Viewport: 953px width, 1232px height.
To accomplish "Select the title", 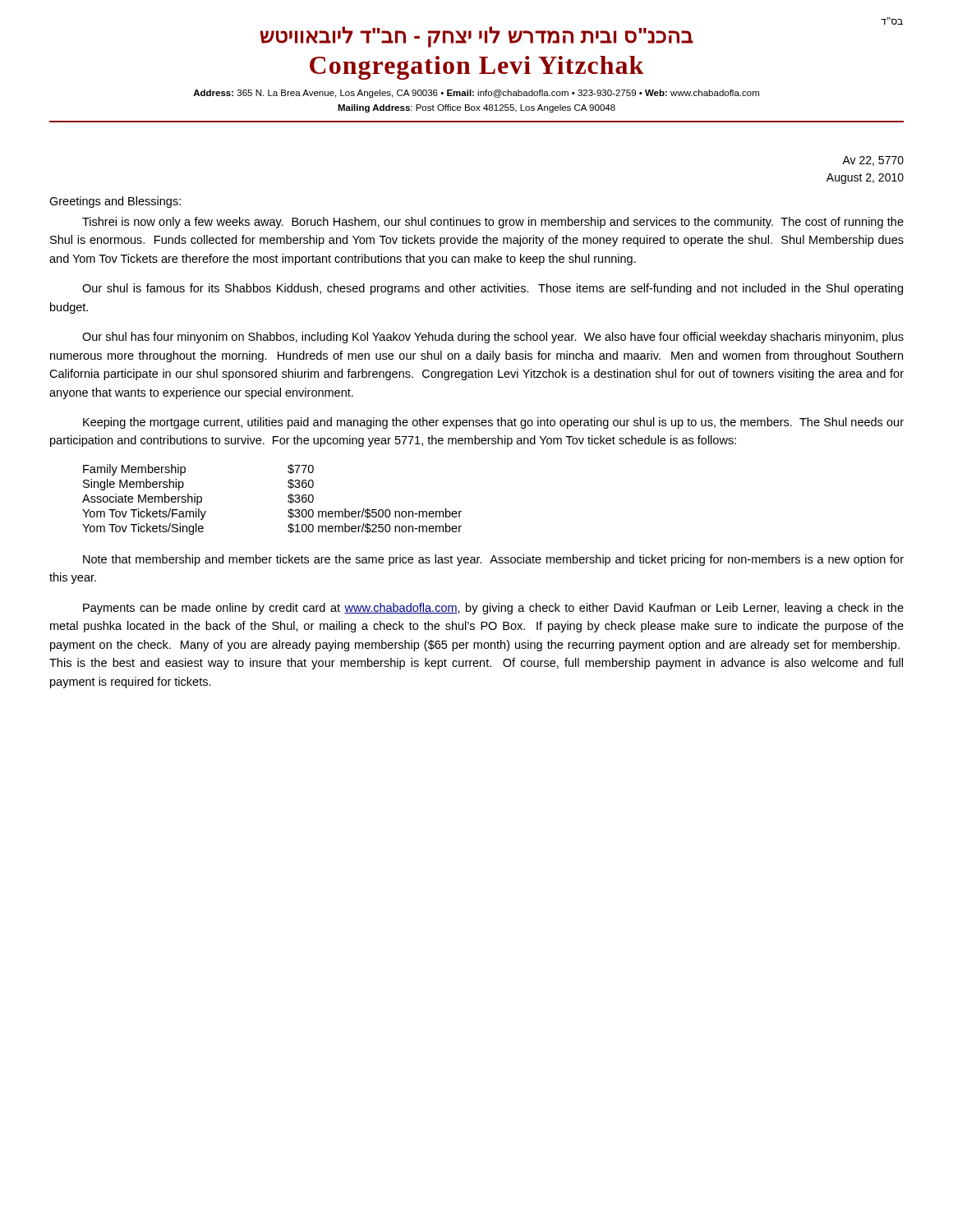I will 476,69.
